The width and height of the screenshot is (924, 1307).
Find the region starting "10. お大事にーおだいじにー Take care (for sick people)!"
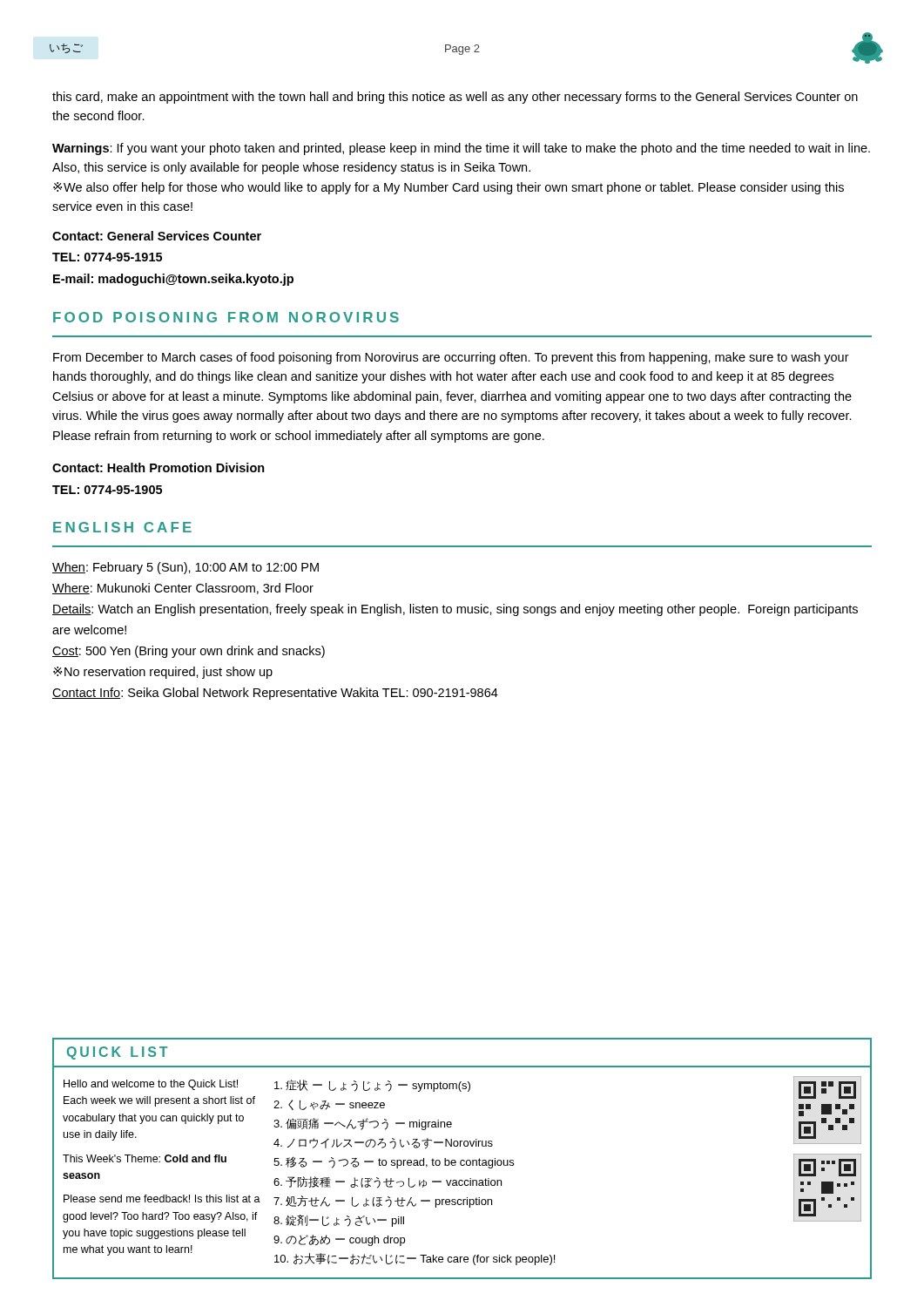click(x=415, y=1259)
